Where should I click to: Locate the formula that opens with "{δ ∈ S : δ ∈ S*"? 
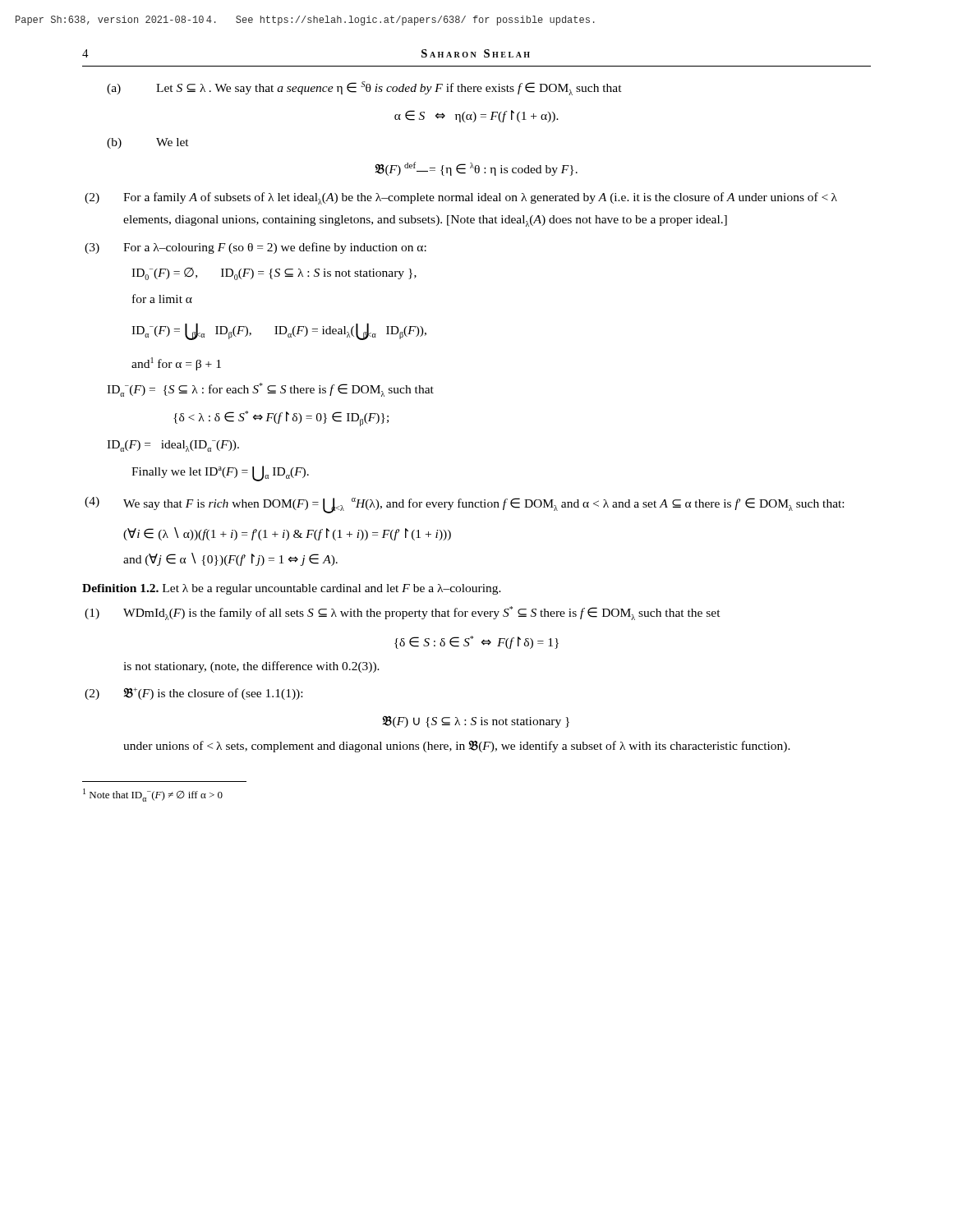pyautogui.click(x=476, y=641)
